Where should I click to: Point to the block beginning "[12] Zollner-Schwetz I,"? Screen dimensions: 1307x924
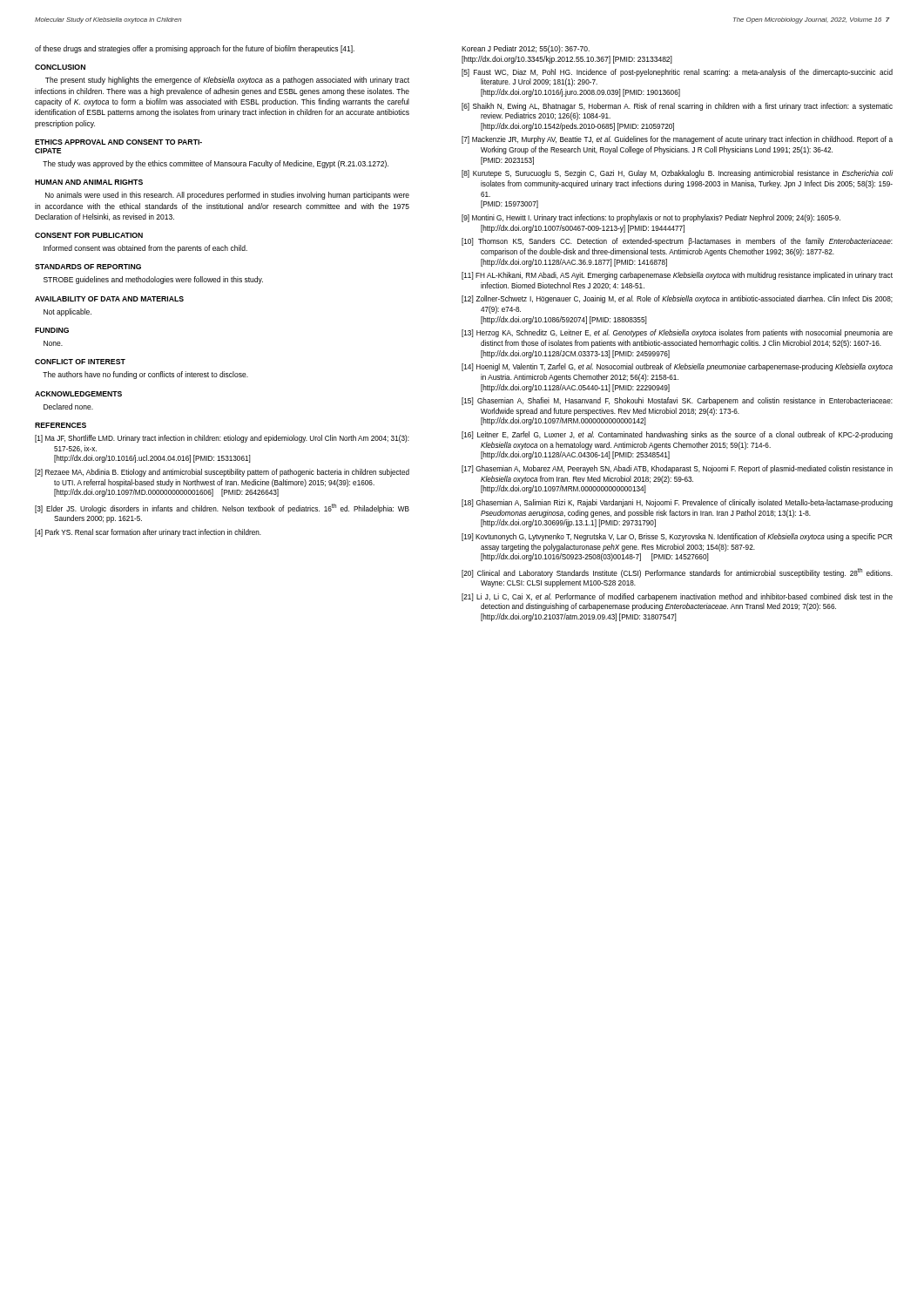click(x=677, y=310)
